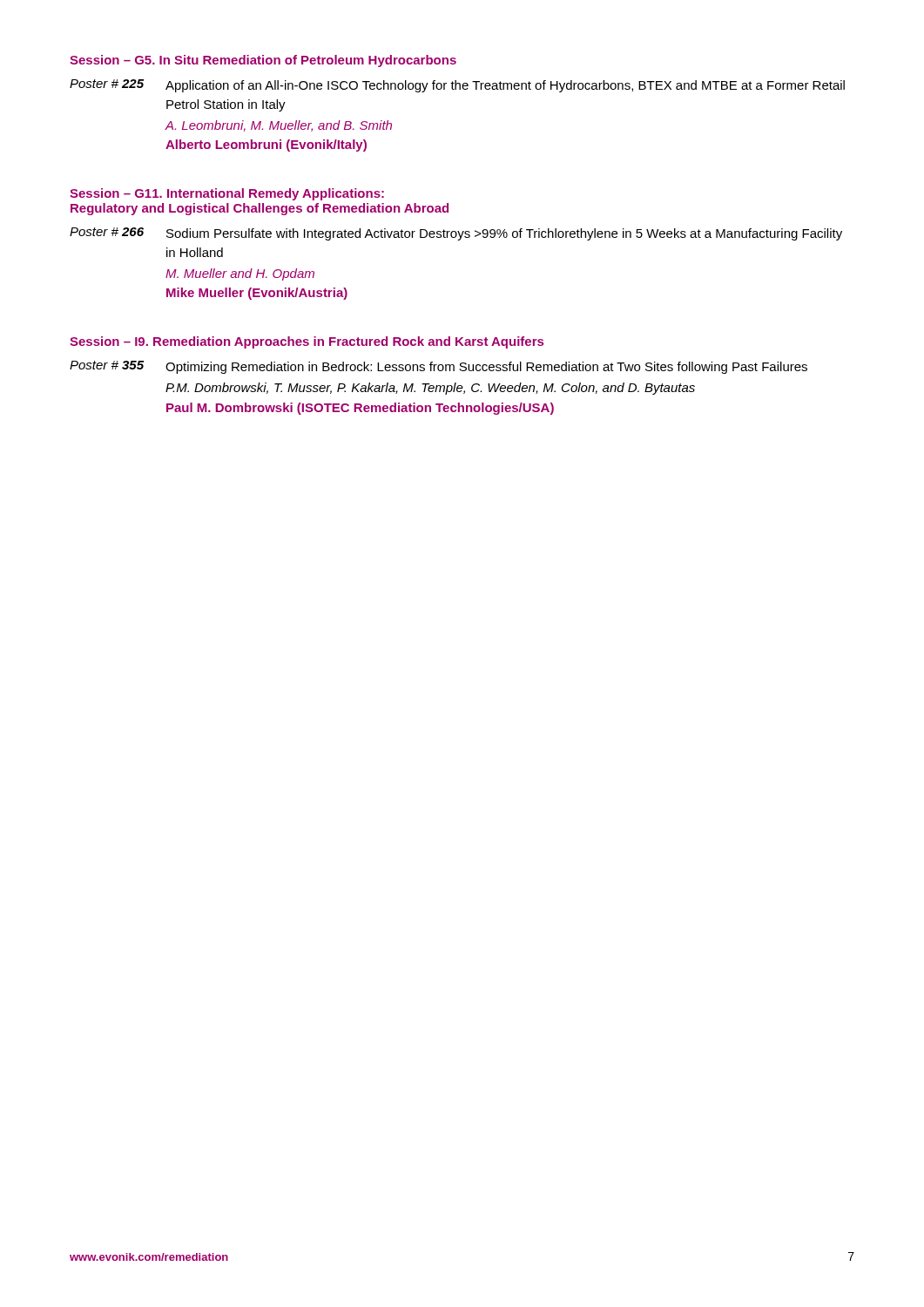Locate the section header that reads "Session – G5. In Situ Remediation of"
Image resolution: width=924 pixels, height=1307 pixels.
point(263,60)
